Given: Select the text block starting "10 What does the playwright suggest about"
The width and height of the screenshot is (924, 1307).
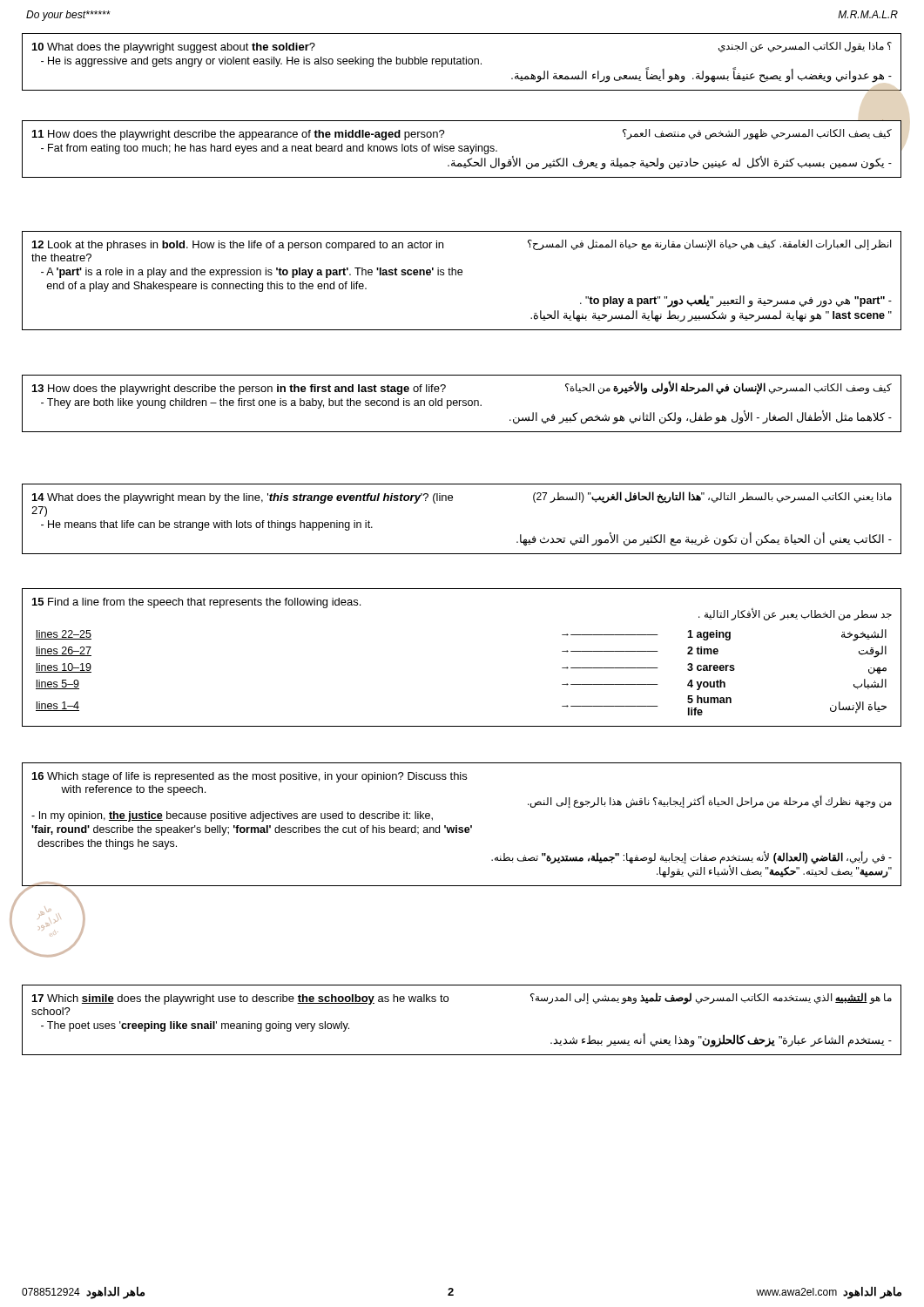Looking at the screenshot, I should coord(462,61).
